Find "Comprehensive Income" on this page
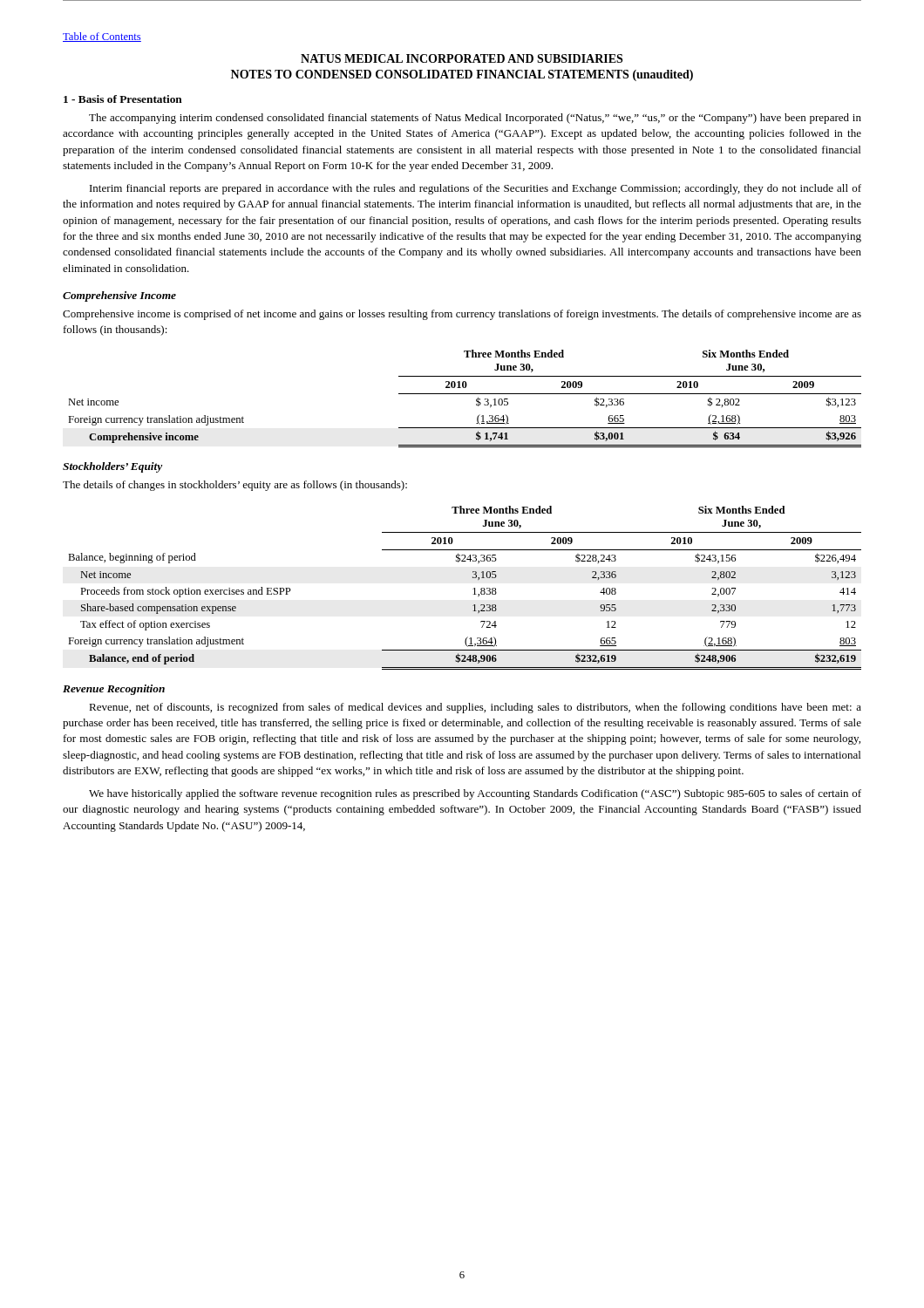 coord(119,295)
